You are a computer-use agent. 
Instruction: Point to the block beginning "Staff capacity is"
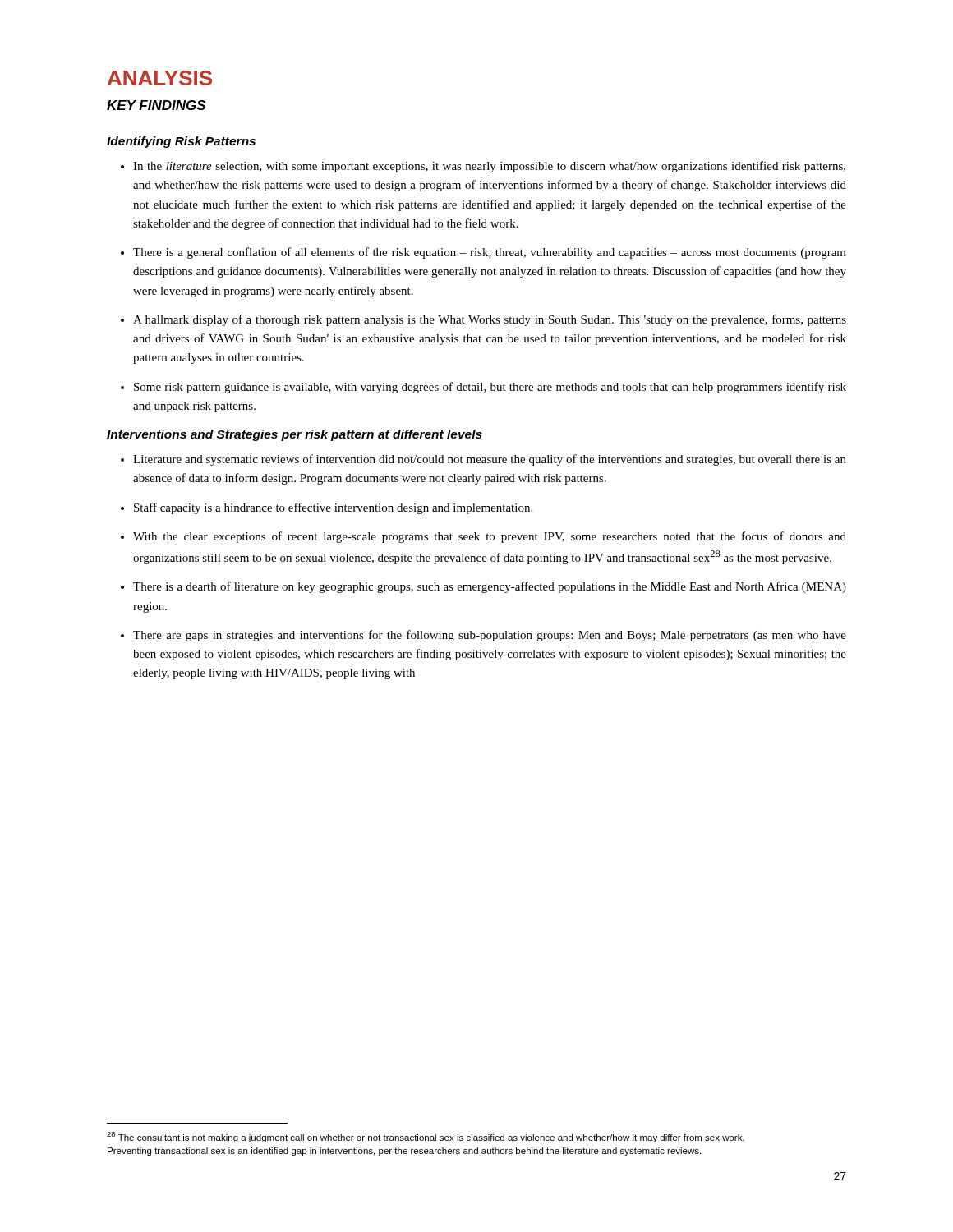(333, 507)
